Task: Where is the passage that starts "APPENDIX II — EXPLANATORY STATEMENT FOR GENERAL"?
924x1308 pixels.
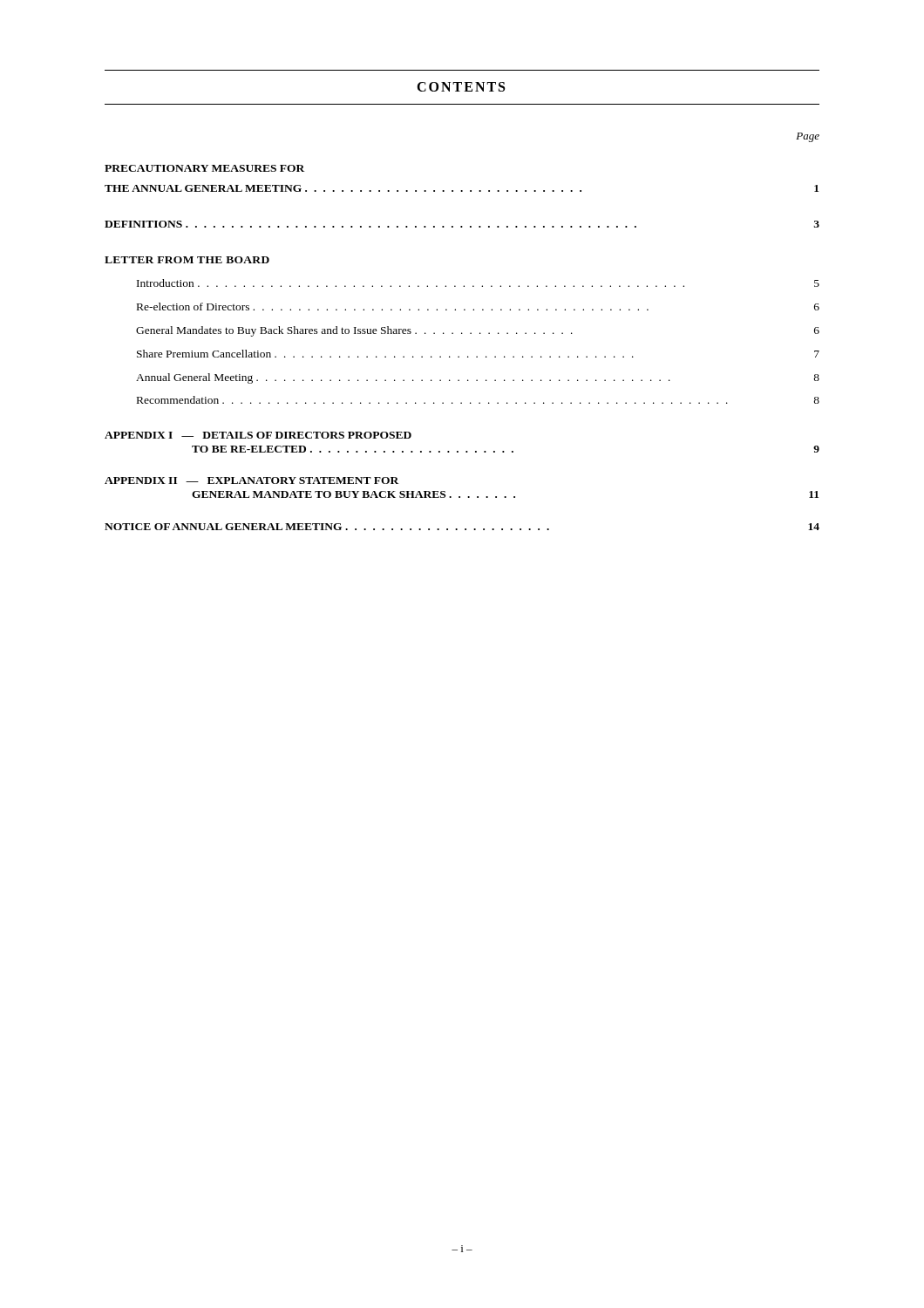Action: click(462, 488)
